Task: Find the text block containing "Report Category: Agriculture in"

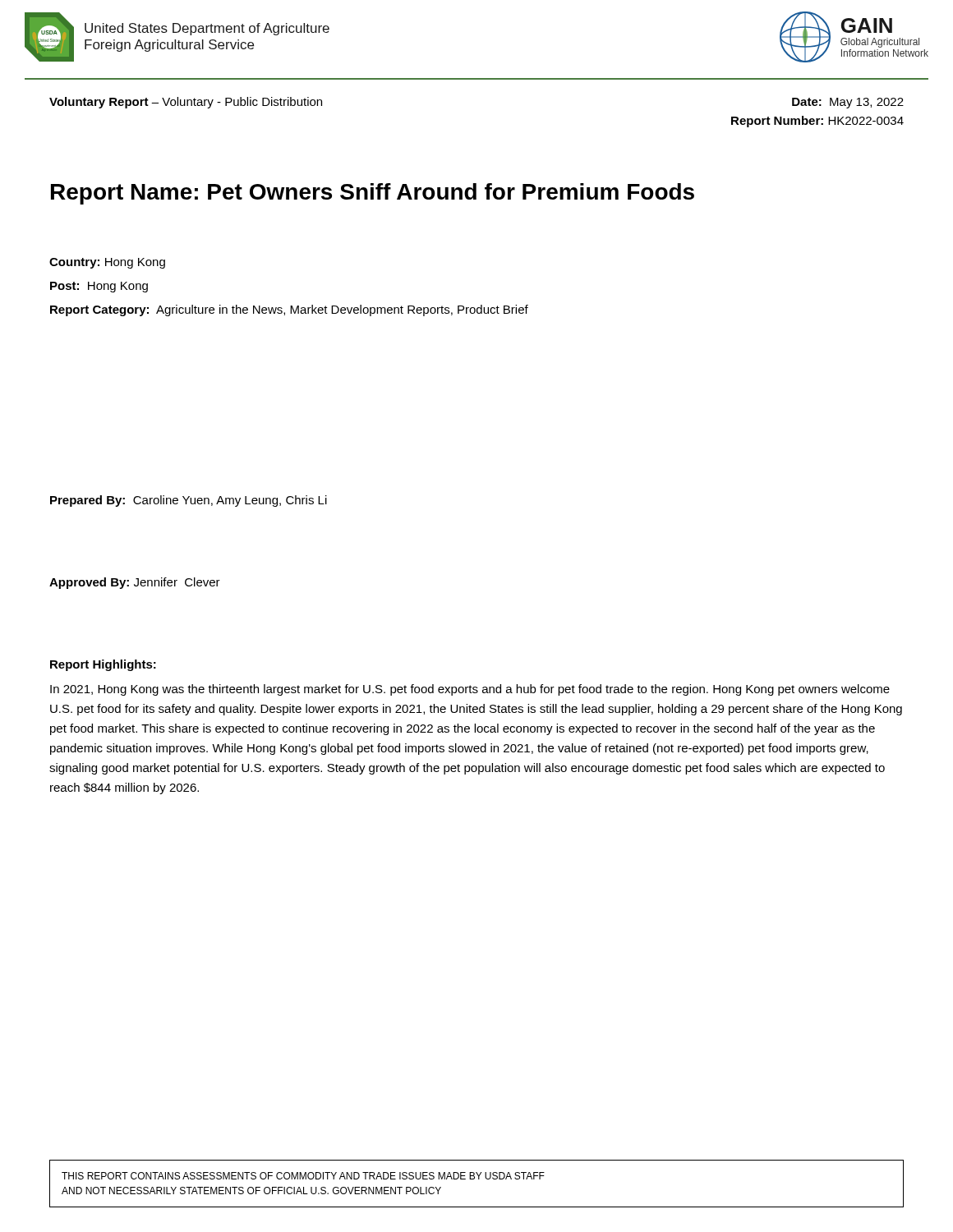Action: (x=289, y=309)
